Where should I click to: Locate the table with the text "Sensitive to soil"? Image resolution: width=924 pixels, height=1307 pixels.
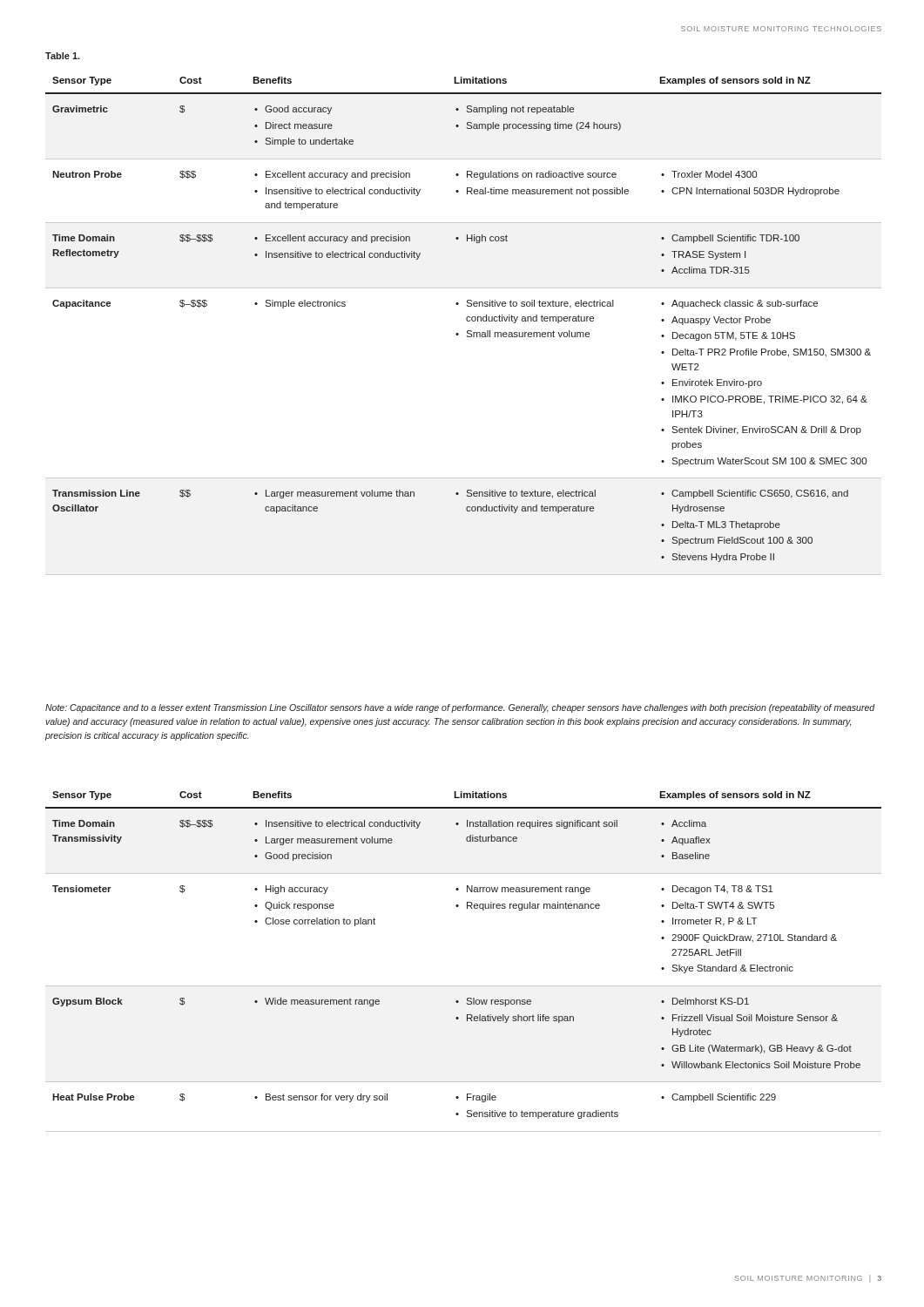point(463,322)
